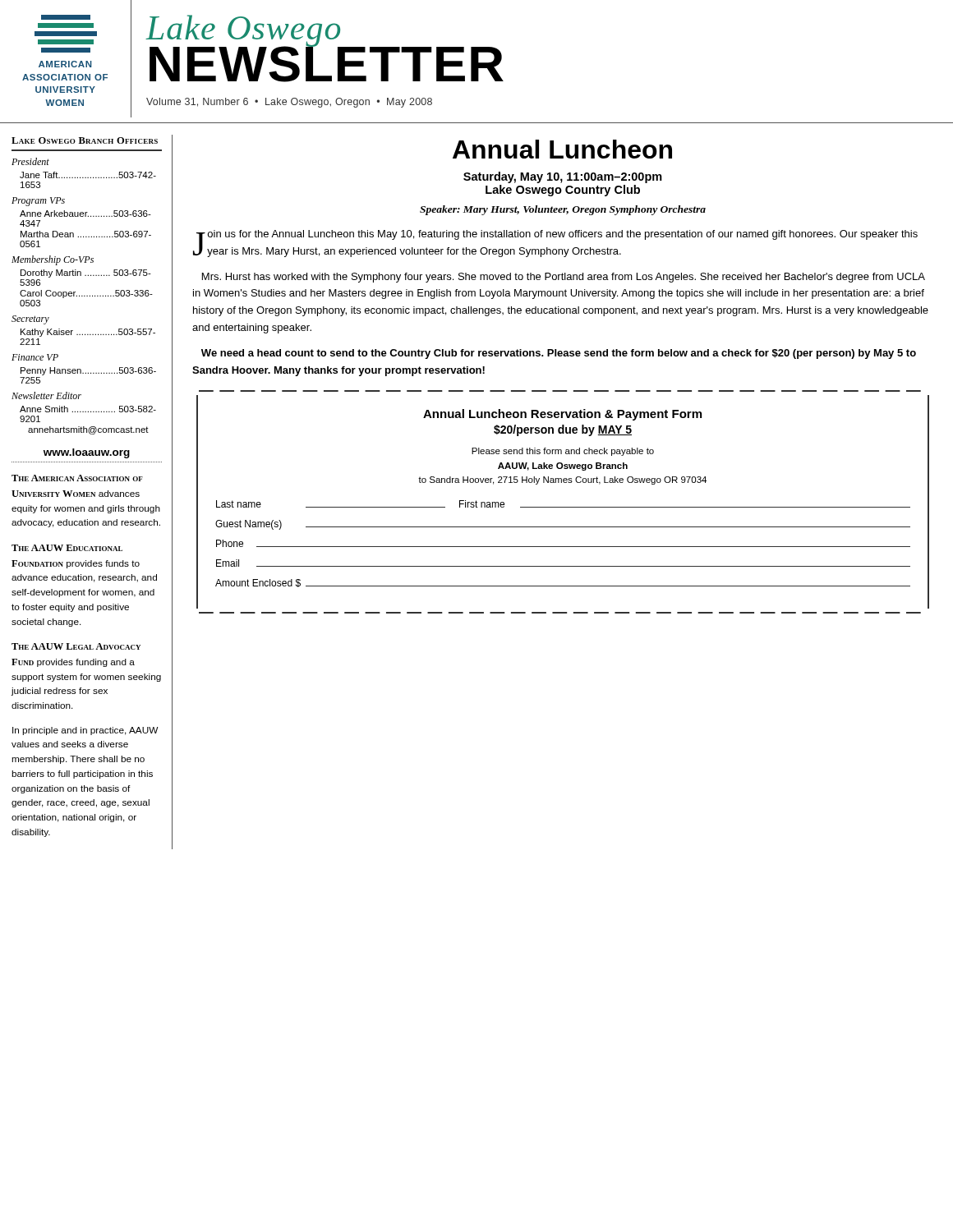
Task: Locate the logo
Action: click(66, 59)
